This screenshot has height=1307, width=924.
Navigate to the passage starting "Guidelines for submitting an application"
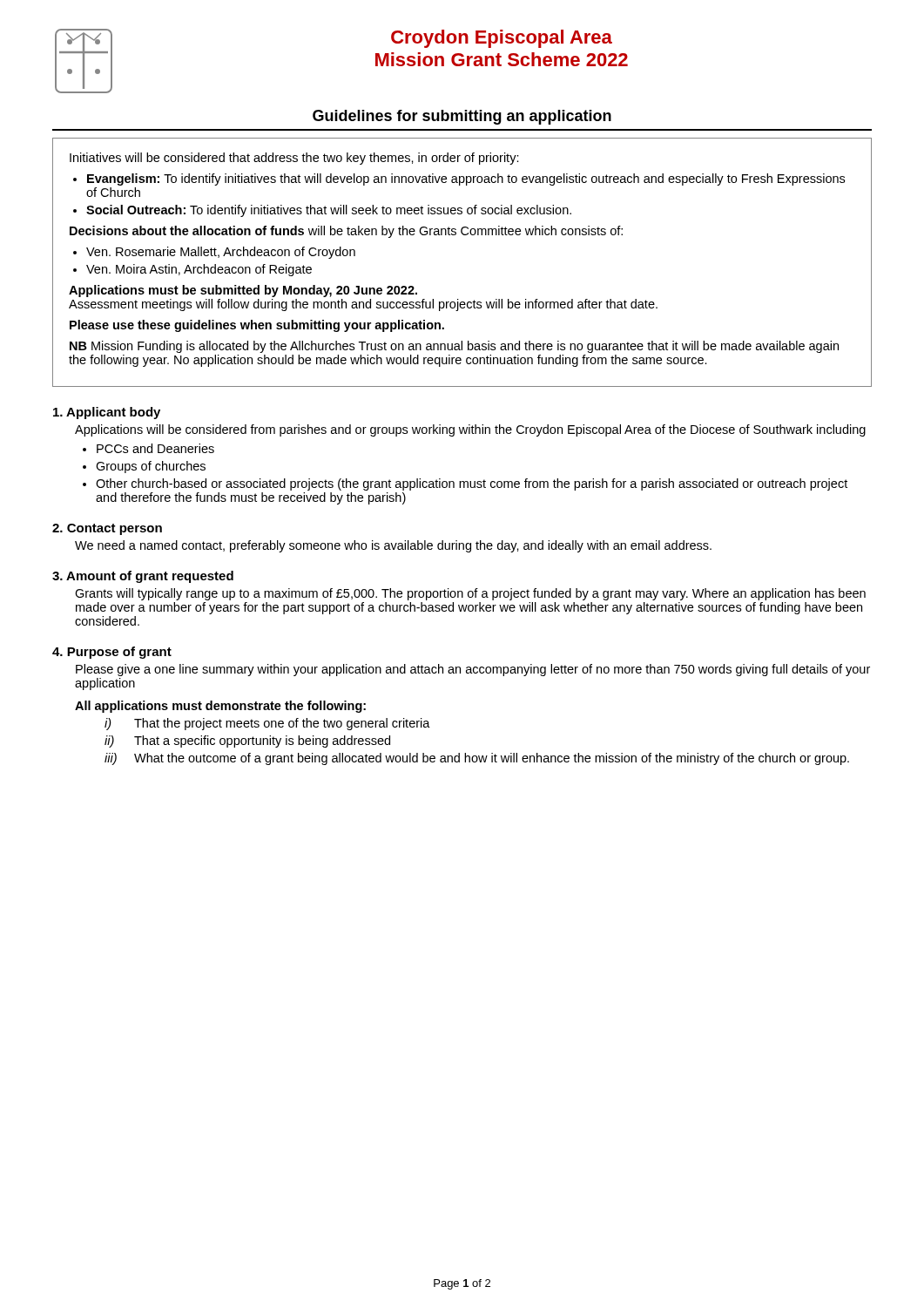point(462,116)
